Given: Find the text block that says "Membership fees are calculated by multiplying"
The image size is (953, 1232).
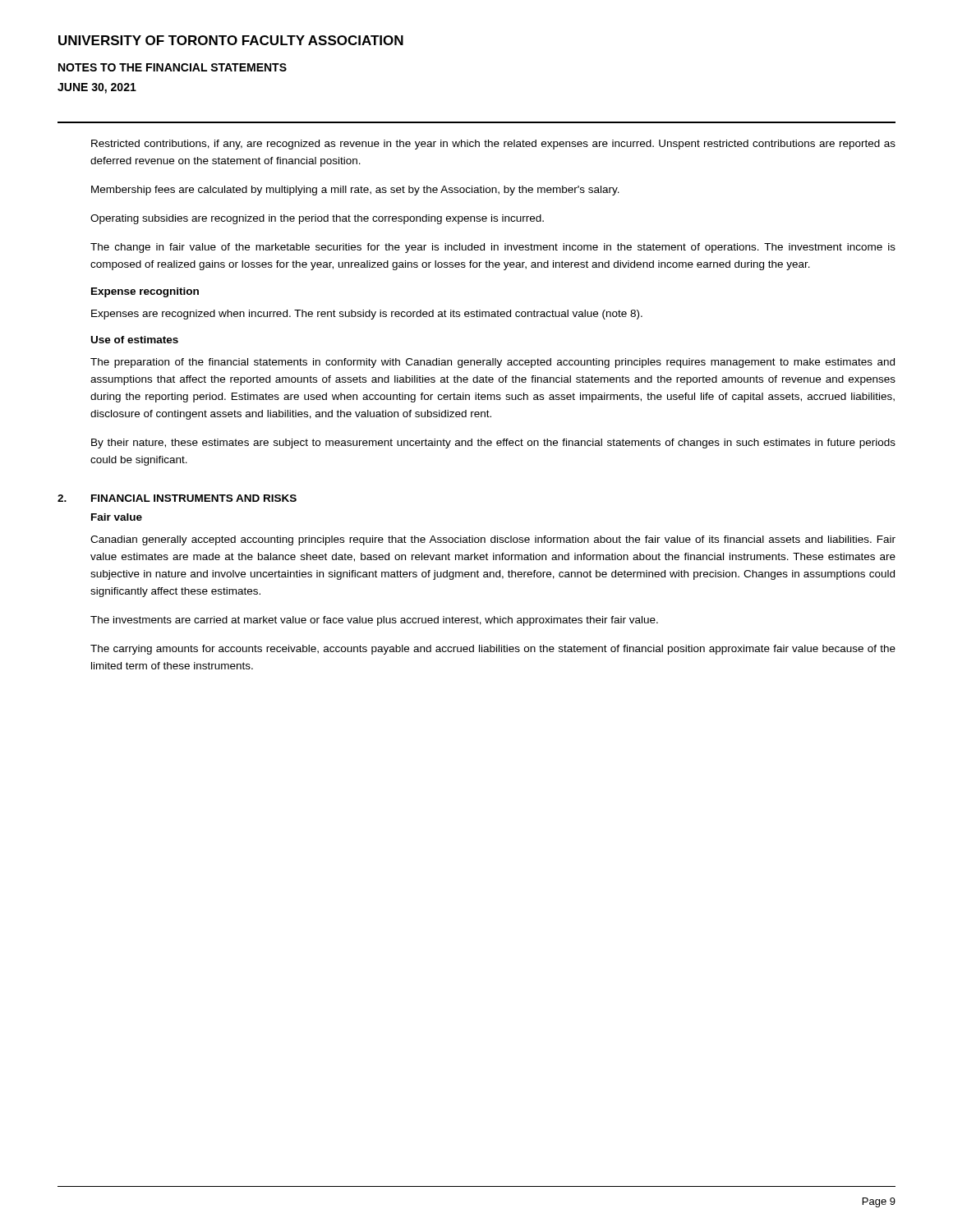Looking at the screenshot, I should (x=355, y=189).
